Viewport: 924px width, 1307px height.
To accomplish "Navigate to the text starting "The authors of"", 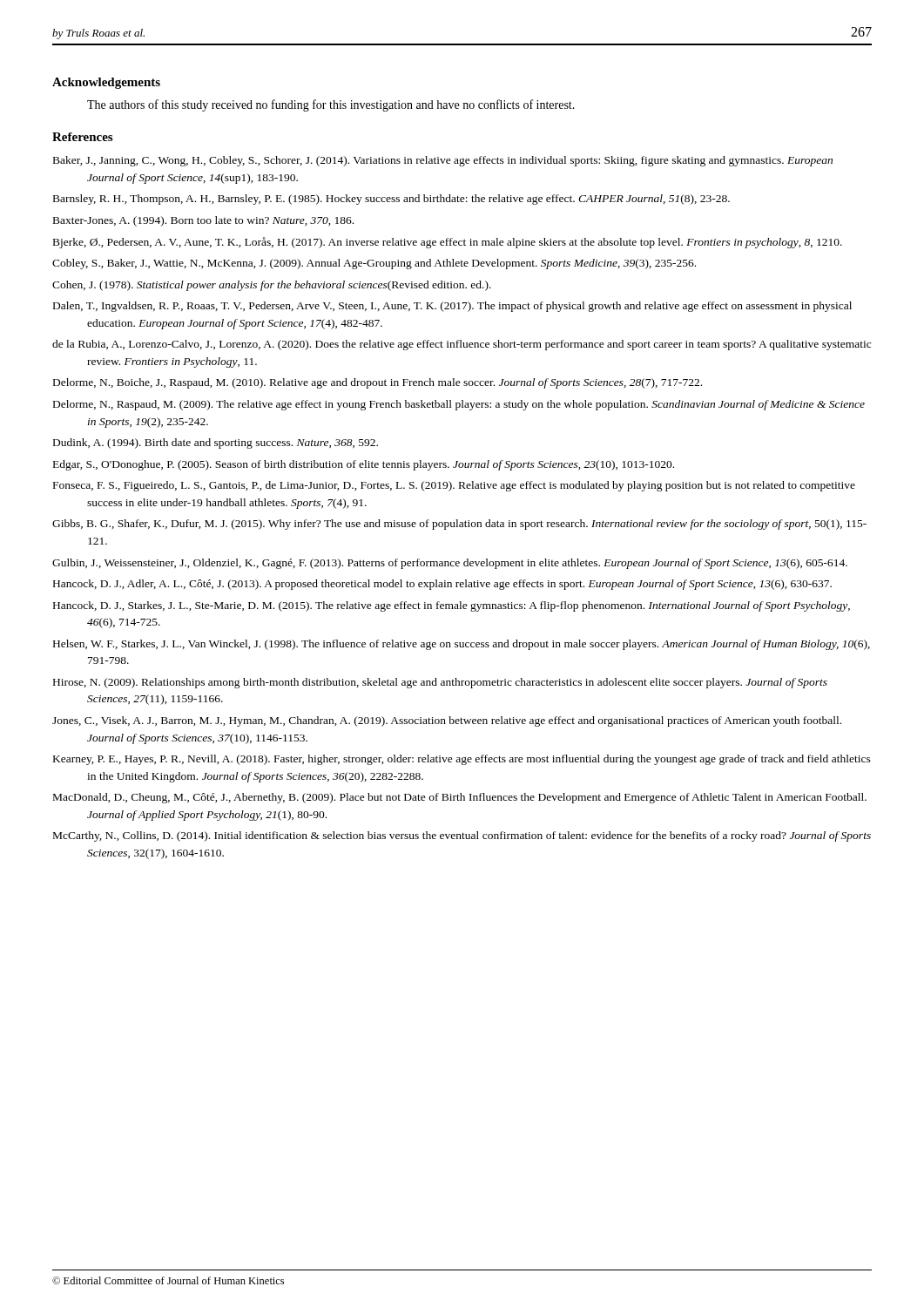I will pyautogui.click(x=331, y=105).
